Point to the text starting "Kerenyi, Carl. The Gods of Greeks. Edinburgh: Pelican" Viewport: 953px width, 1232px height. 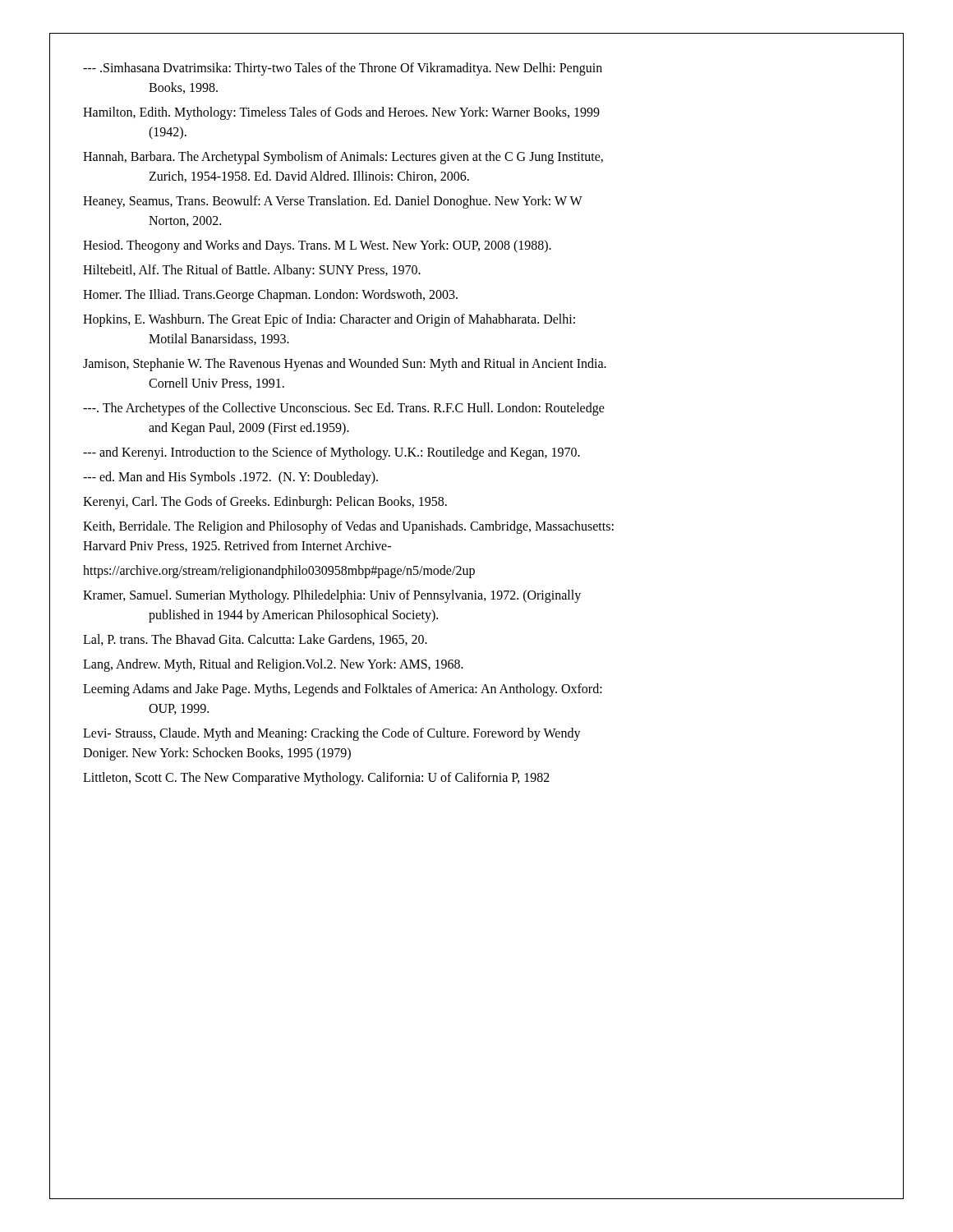pyautogui.click(x=265, y=501)
